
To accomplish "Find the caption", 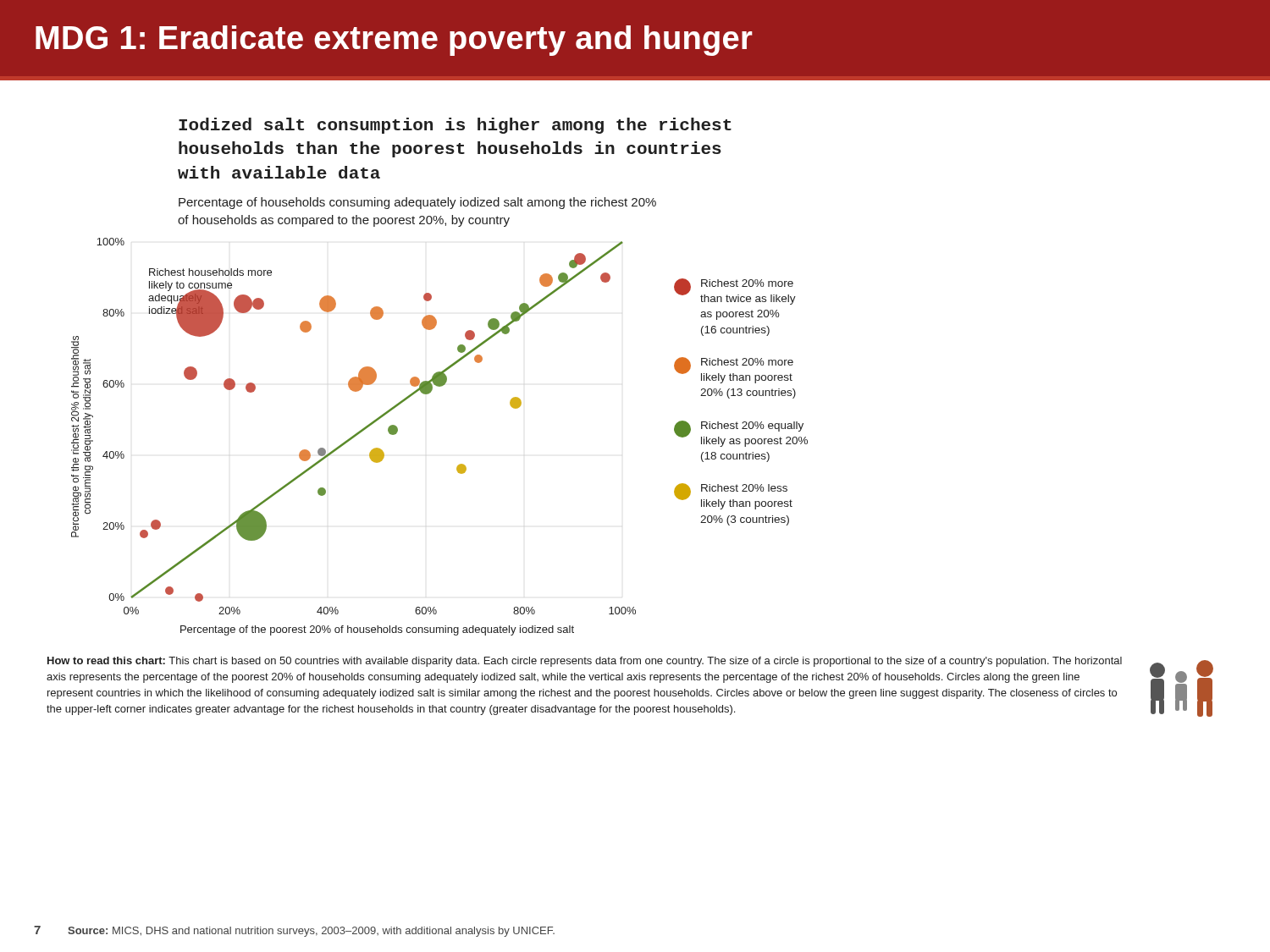I will [417, 211].
